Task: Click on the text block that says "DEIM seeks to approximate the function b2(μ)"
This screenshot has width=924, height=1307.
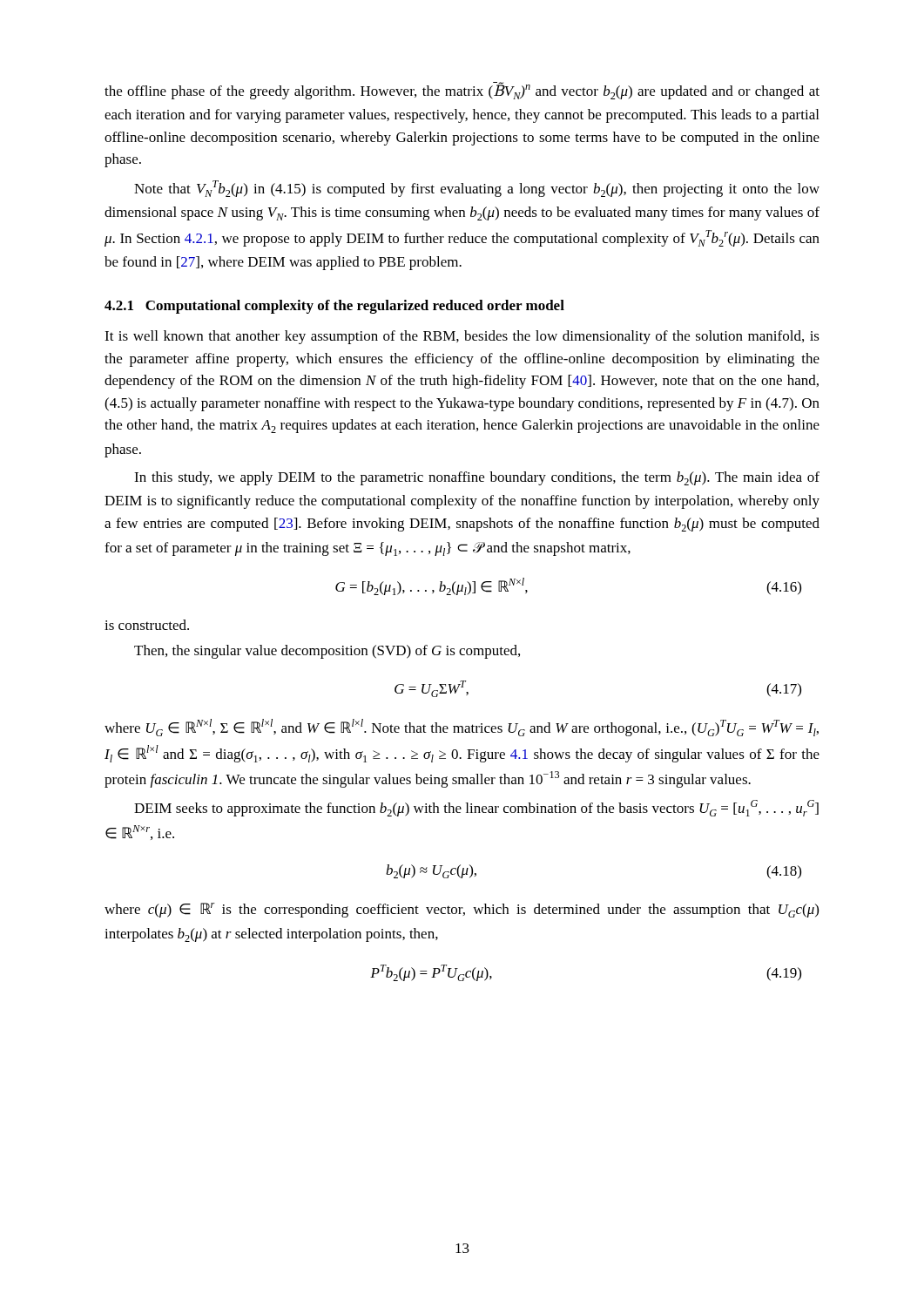Action: pyautogui.click(x=462, y=820)
